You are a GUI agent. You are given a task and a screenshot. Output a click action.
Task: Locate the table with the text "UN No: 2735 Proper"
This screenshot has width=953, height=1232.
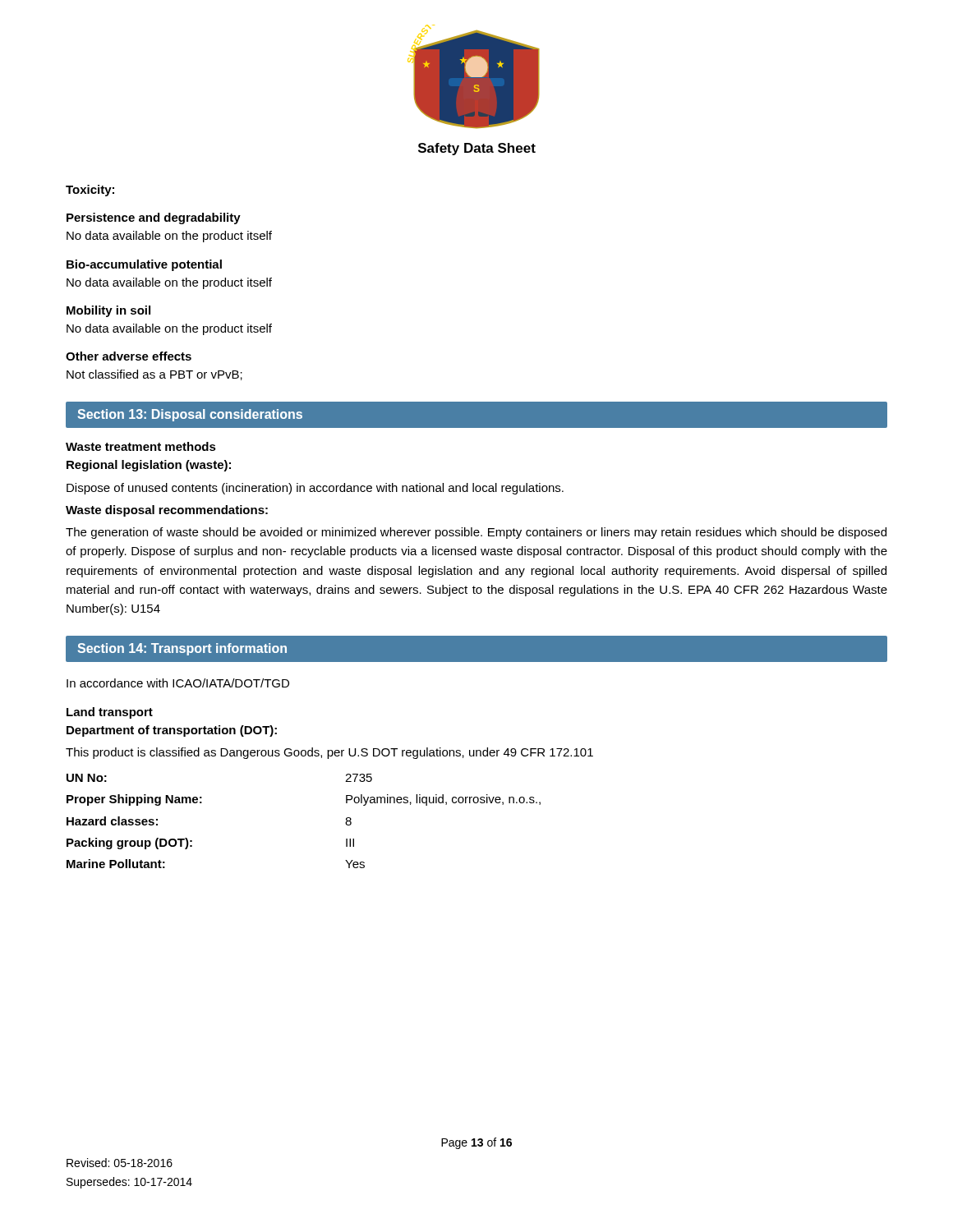point(476,821)
